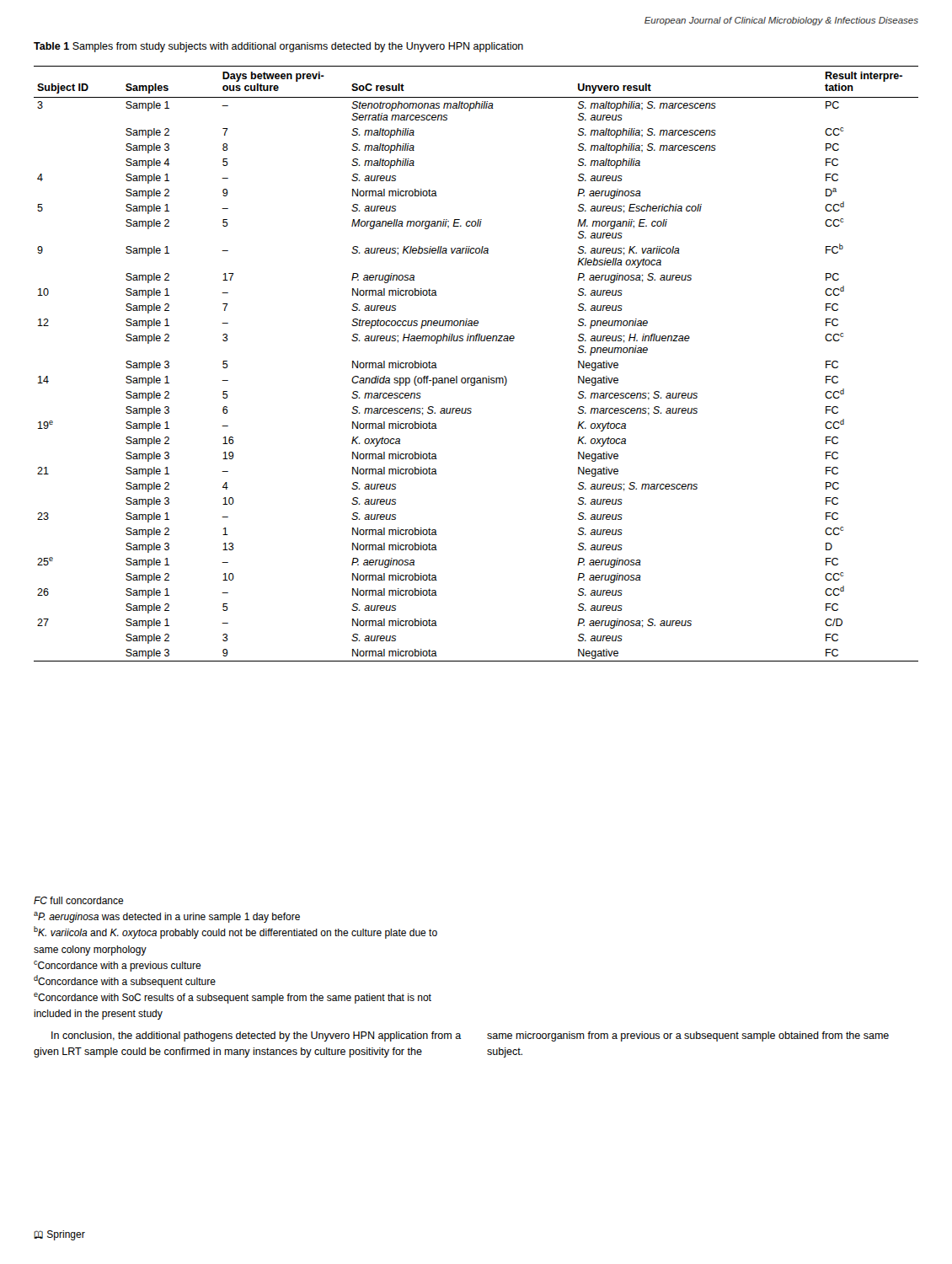Screen dimensions: 1264x952
Task: Where is the passage that starts "FC full concordance aP. aeruginosa was detected in"?
Action: 79,900
